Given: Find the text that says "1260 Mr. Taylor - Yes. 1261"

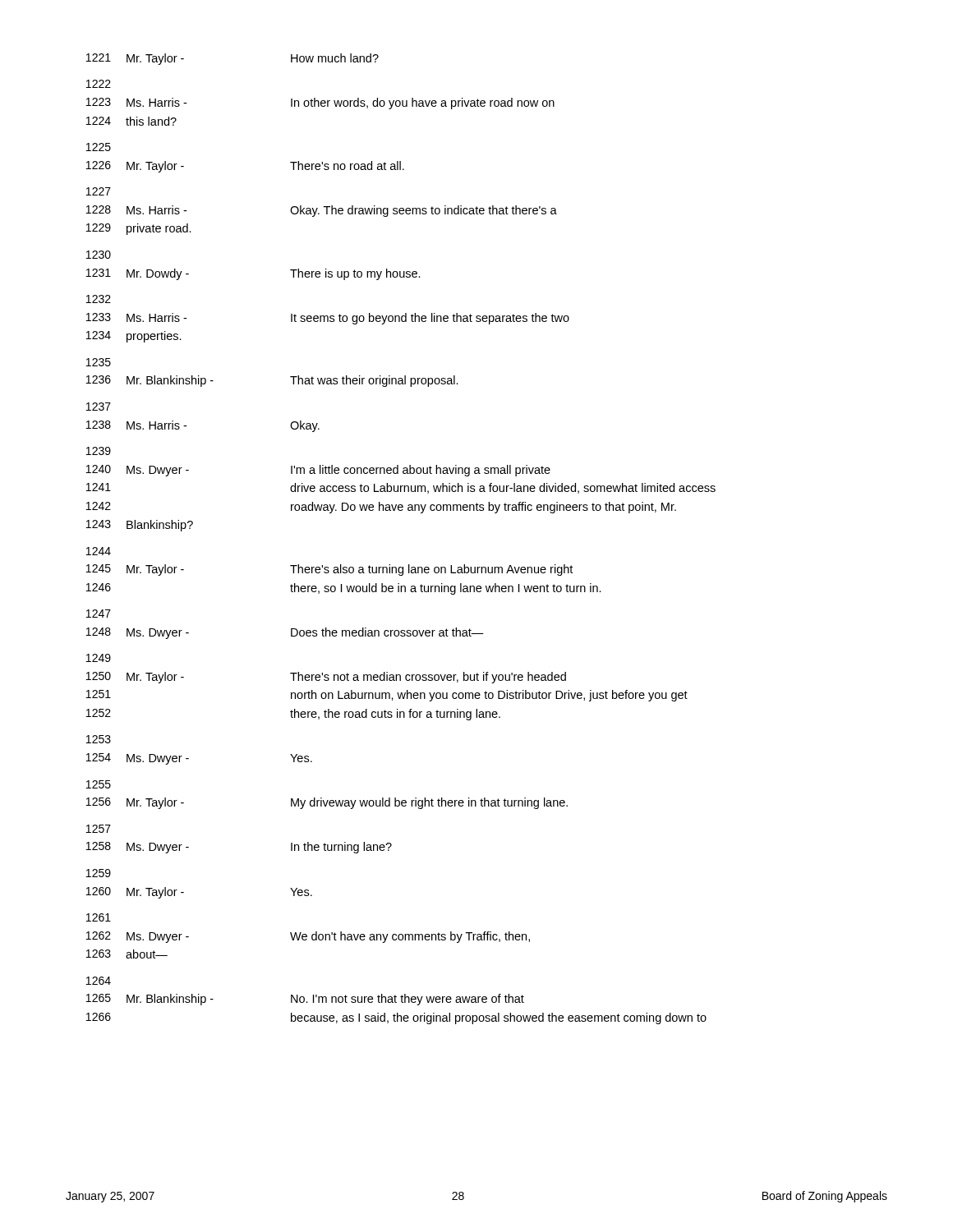Looking at the screenshot, I should click(x=101, y=894).
